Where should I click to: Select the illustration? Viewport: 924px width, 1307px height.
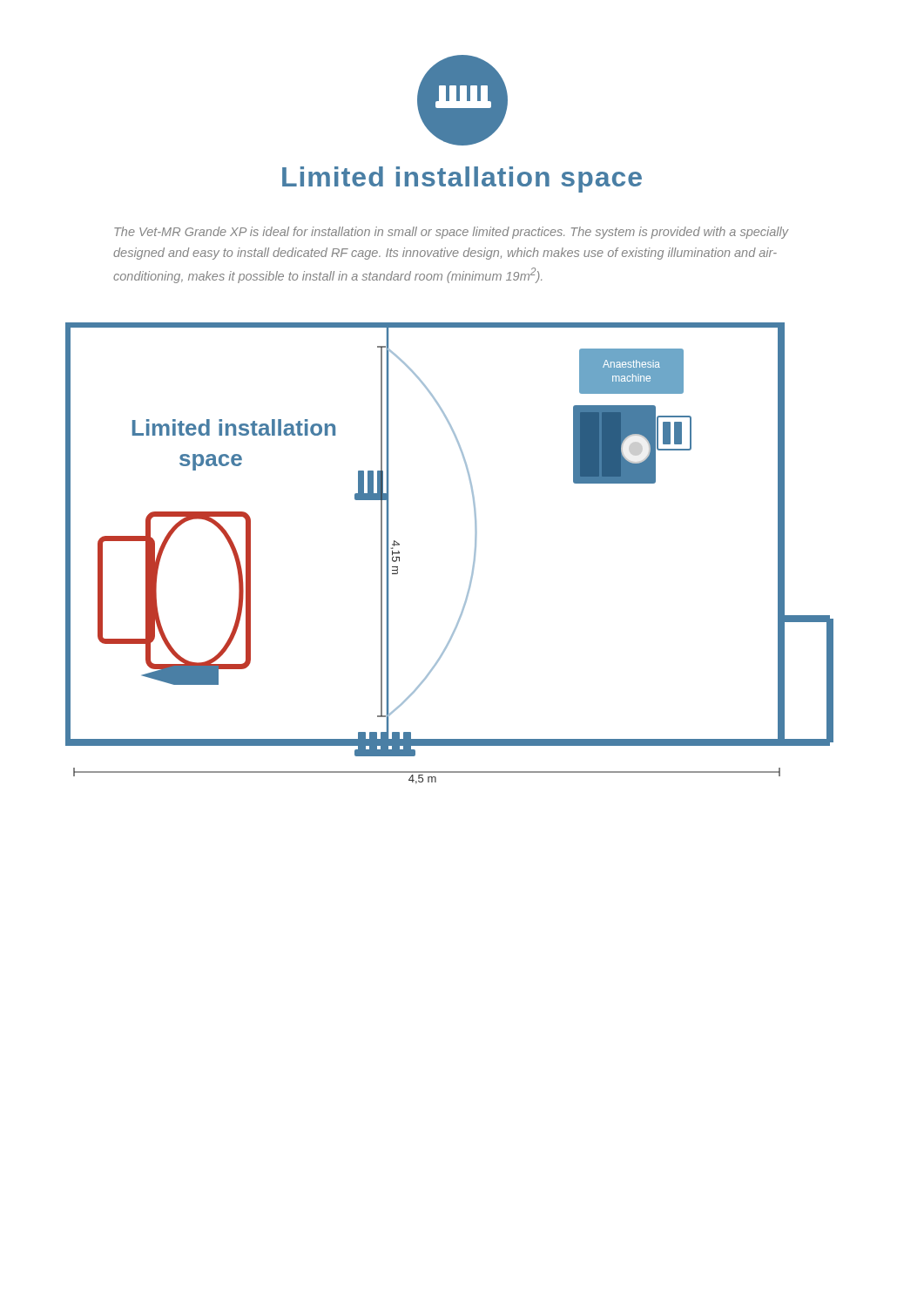coord(462,100)
